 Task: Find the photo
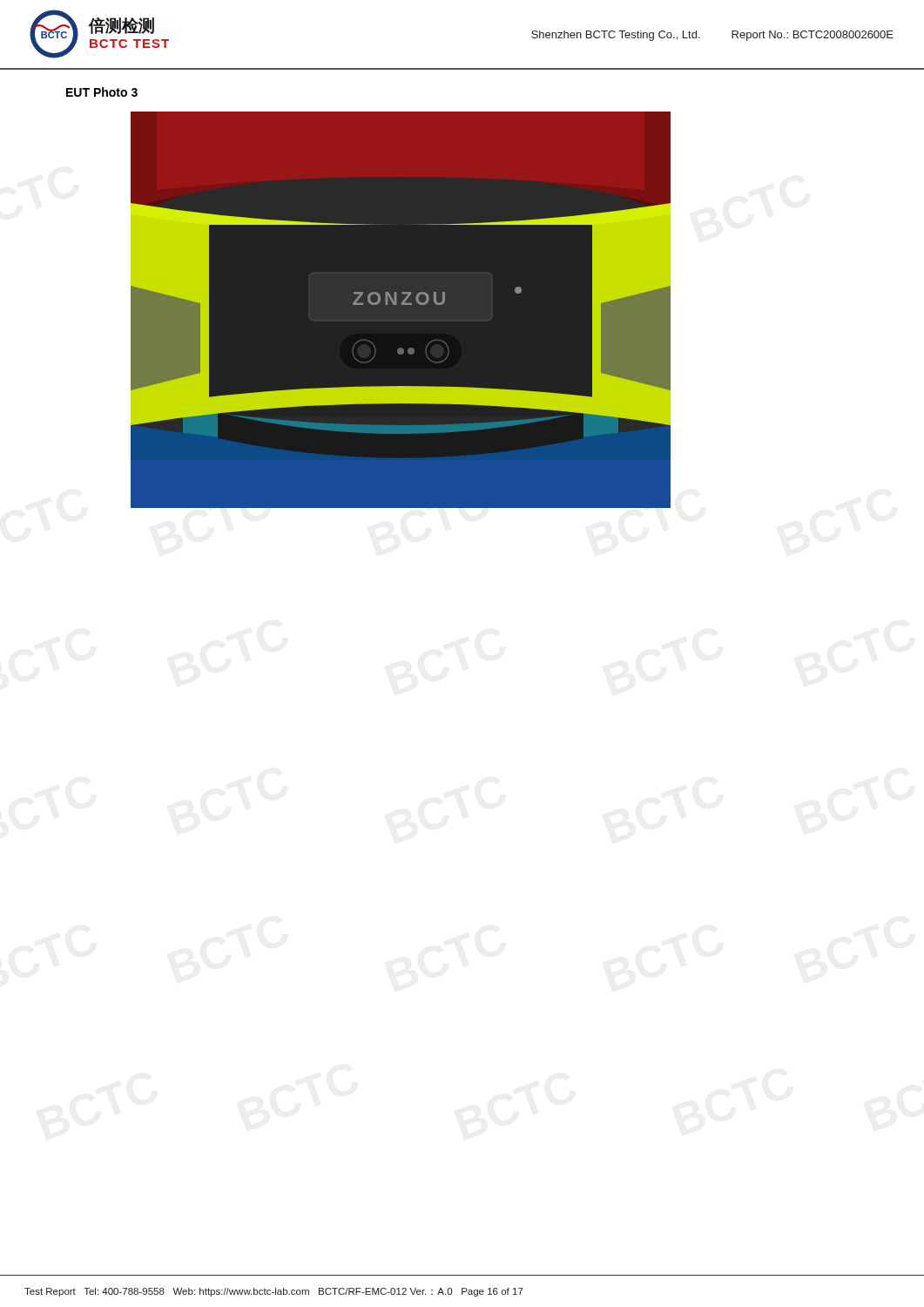coord(401,310)
